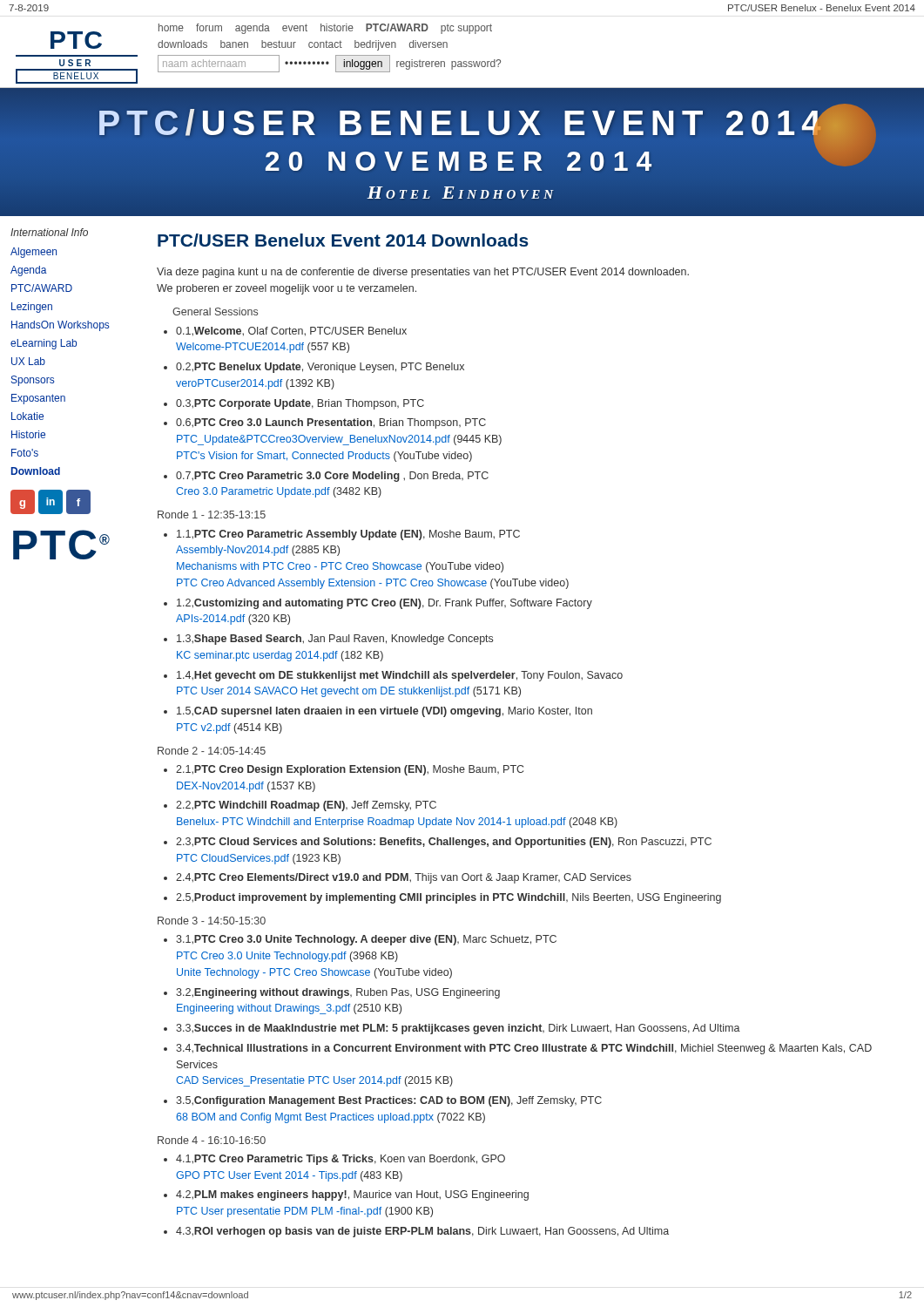
Task: Locate the text block starting "3,Shape Based Search, Jan Paul Raven,"
Action: [335, 647]
